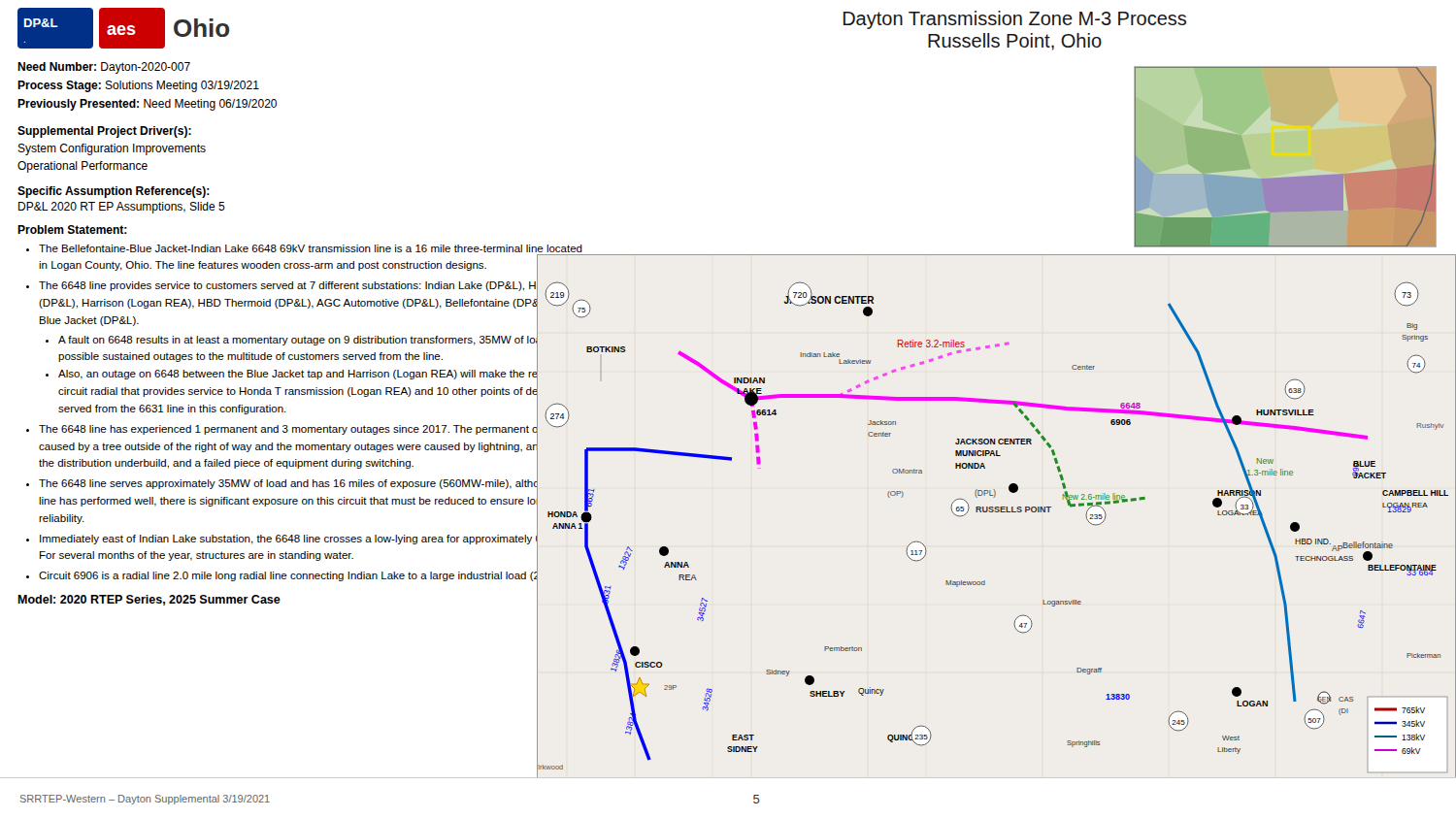Click on the region starting "The Bellefontaine-Blue Jacket-Indian Lake"
1456x819 pixels.
click(x=311, y=257)
